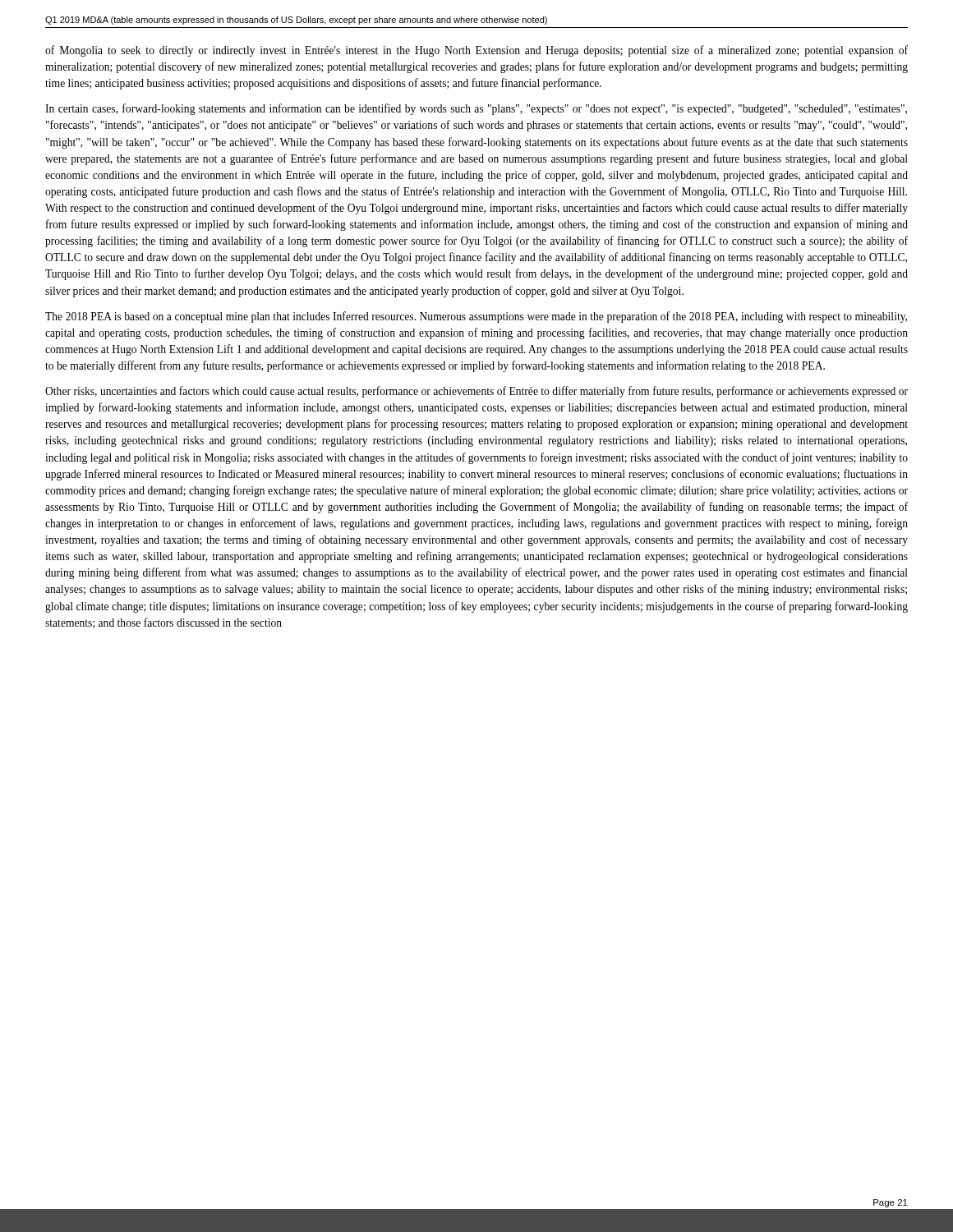This screenshot has height=1232, width=953.
Task: Point to the block beginning "Other risks, uncertainties"
Action: coord(476,507)
